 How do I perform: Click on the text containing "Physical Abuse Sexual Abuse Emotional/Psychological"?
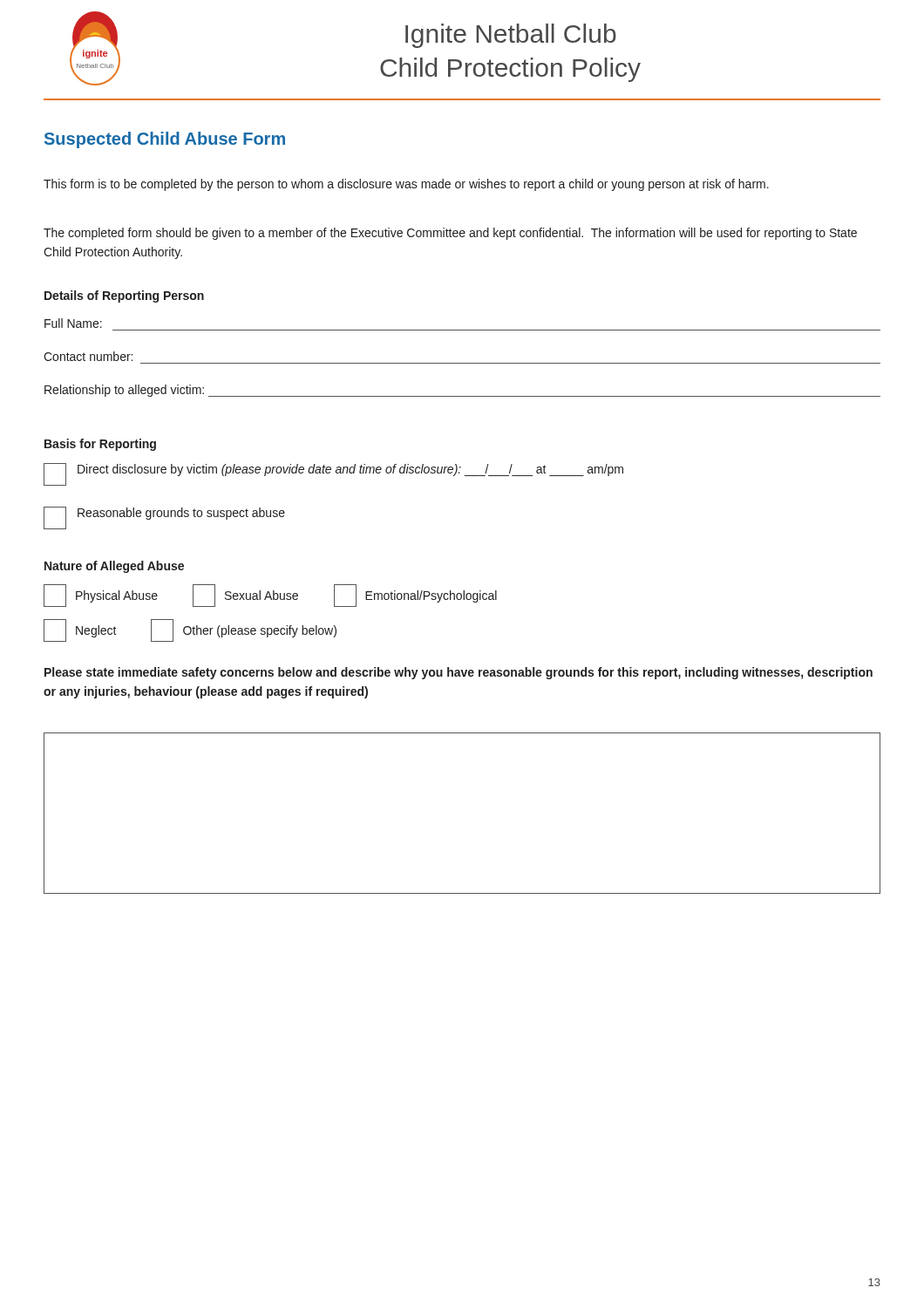(270, 596)
